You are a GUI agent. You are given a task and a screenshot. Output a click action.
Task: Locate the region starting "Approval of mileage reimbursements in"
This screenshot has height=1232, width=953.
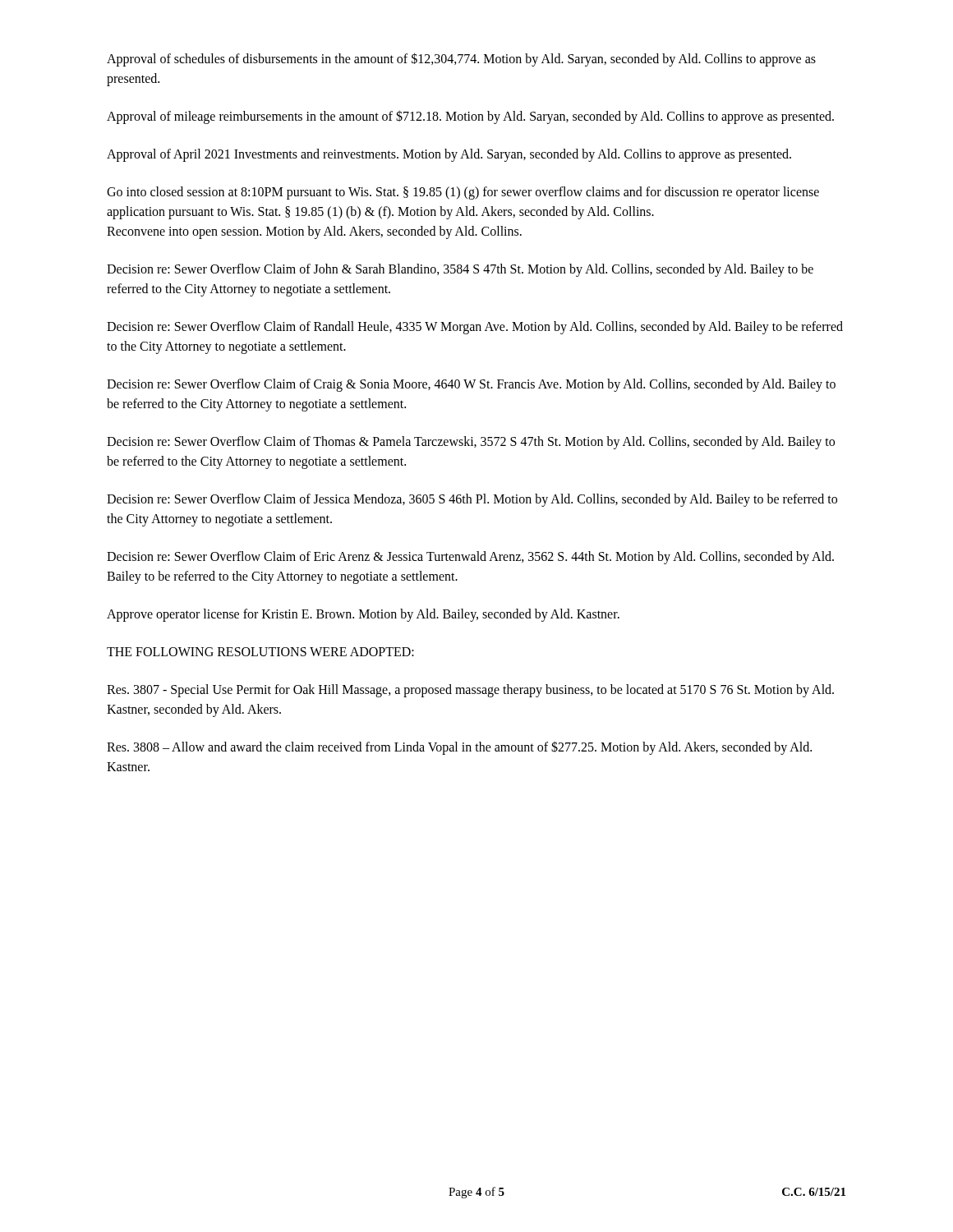pyautogui.click(x=471, y=116)
